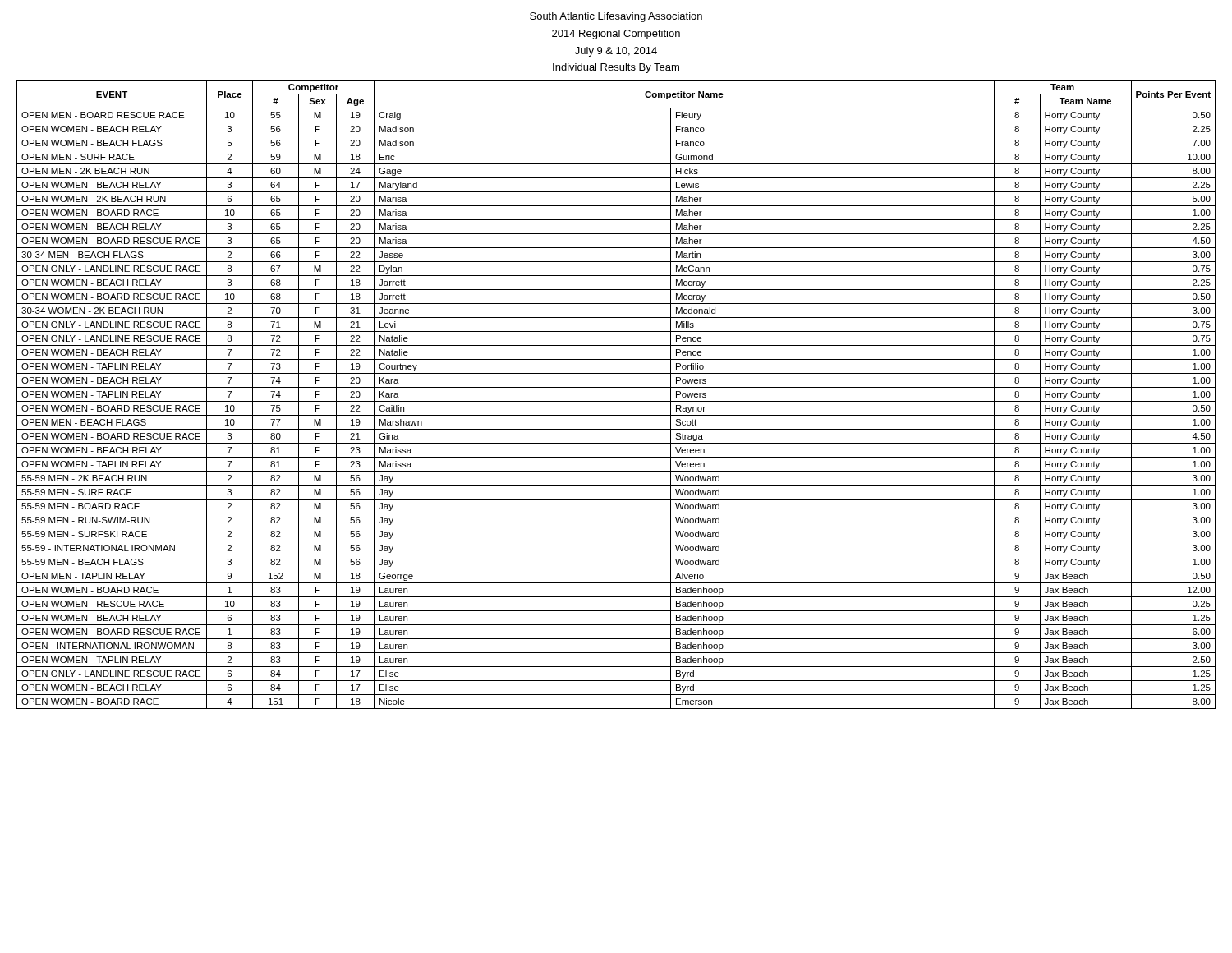Screen dimensions: 953x1232
Task: Click the title that begins "South Atlantic Lifesaving Association 2014"
Action: coord(616,42)
